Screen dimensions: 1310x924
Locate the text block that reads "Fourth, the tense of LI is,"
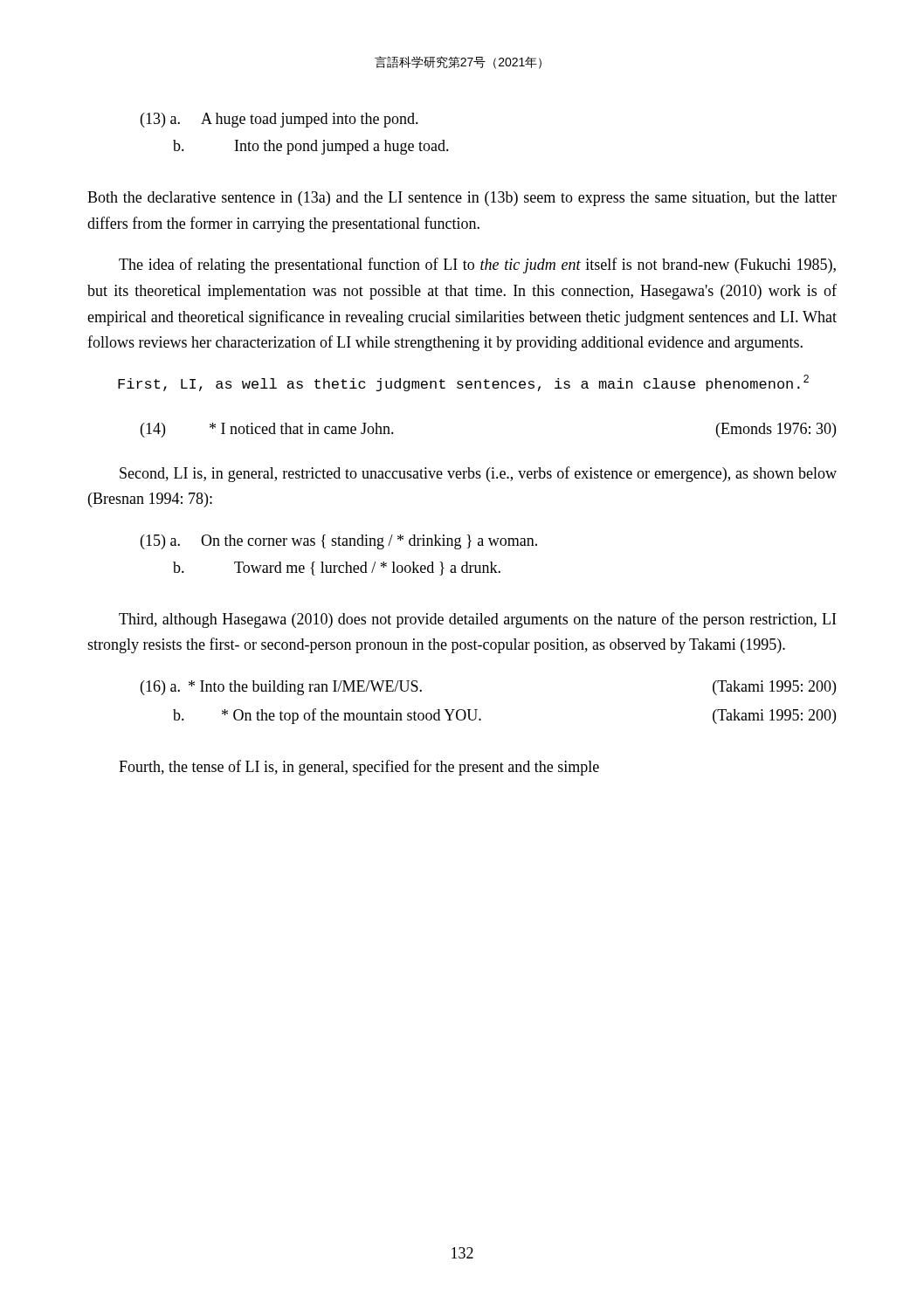coord(359,766)
